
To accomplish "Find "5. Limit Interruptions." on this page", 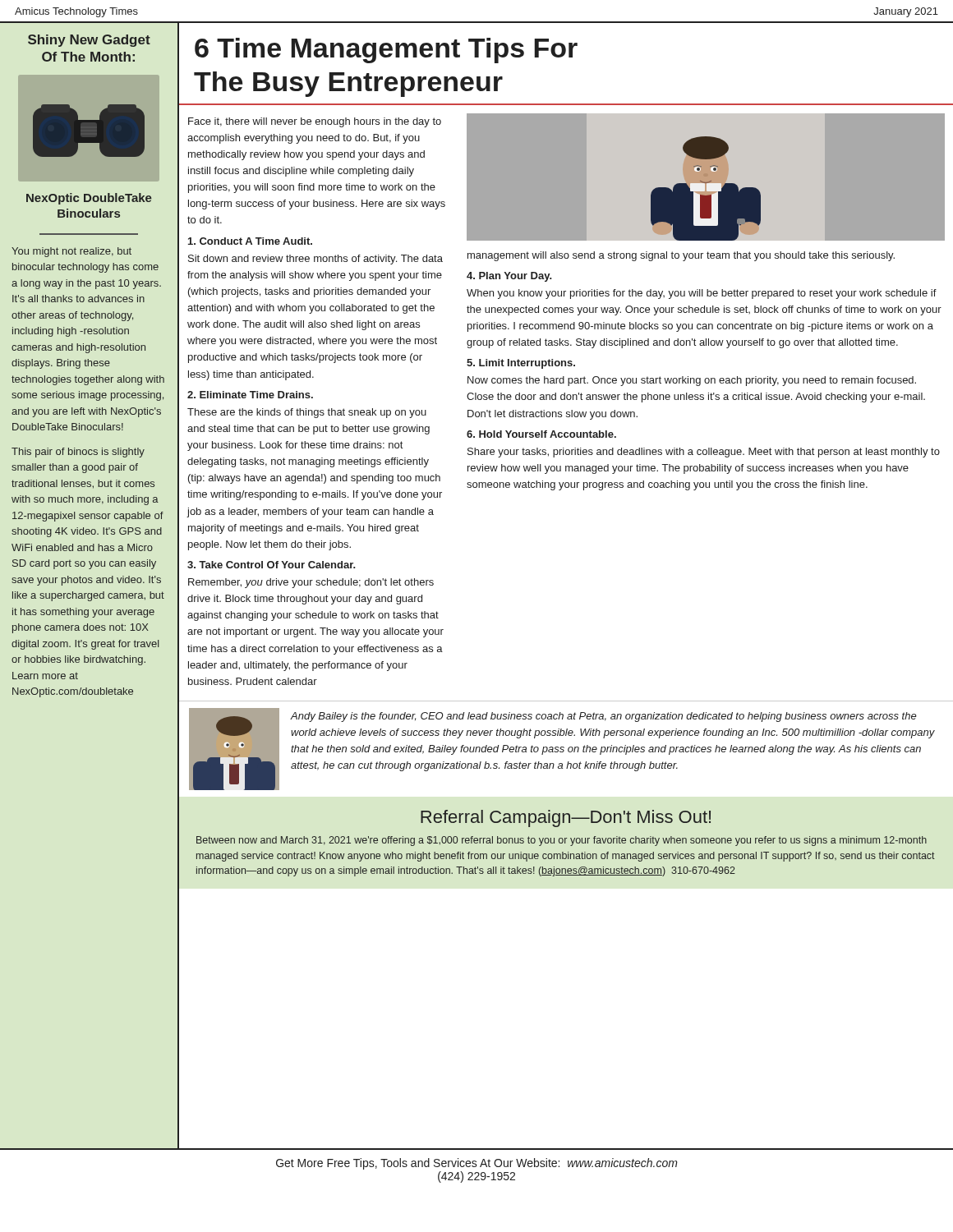I will [x=521, y=363].
